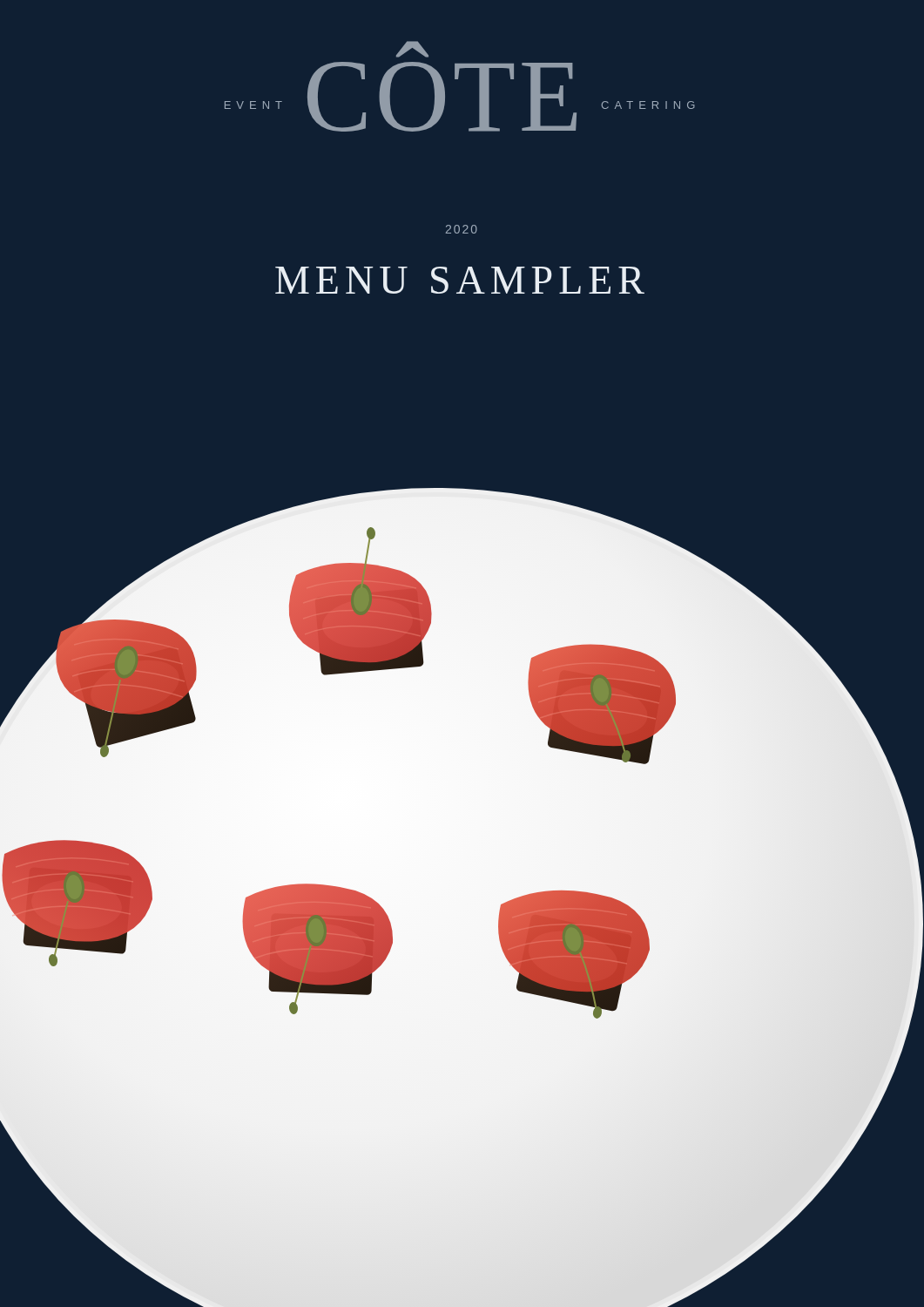Click on the logo
Screen dimensions: 1307x924
(x=462, y=74)
